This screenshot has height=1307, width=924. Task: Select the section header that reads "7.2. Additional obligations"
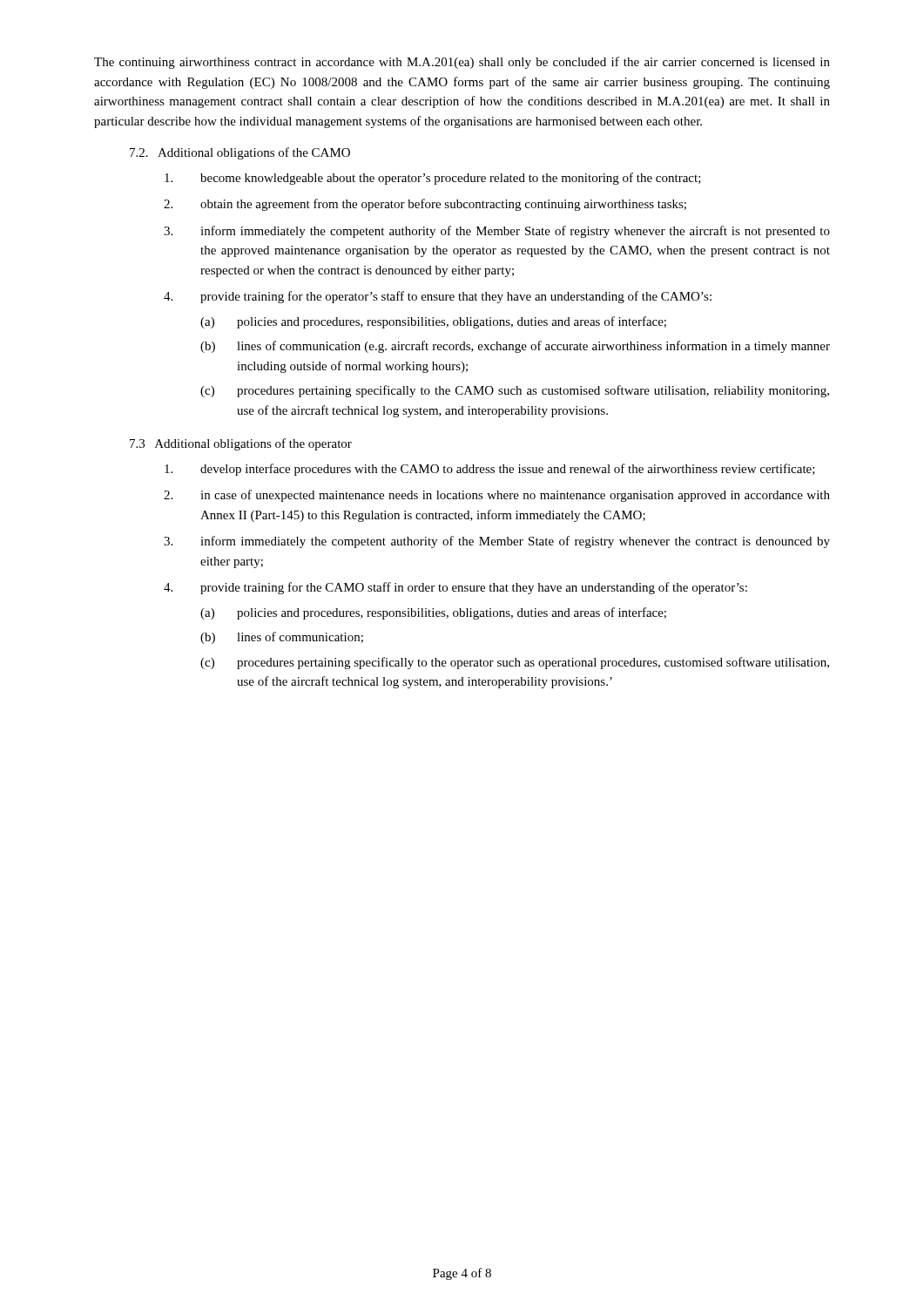coord(240,152)
